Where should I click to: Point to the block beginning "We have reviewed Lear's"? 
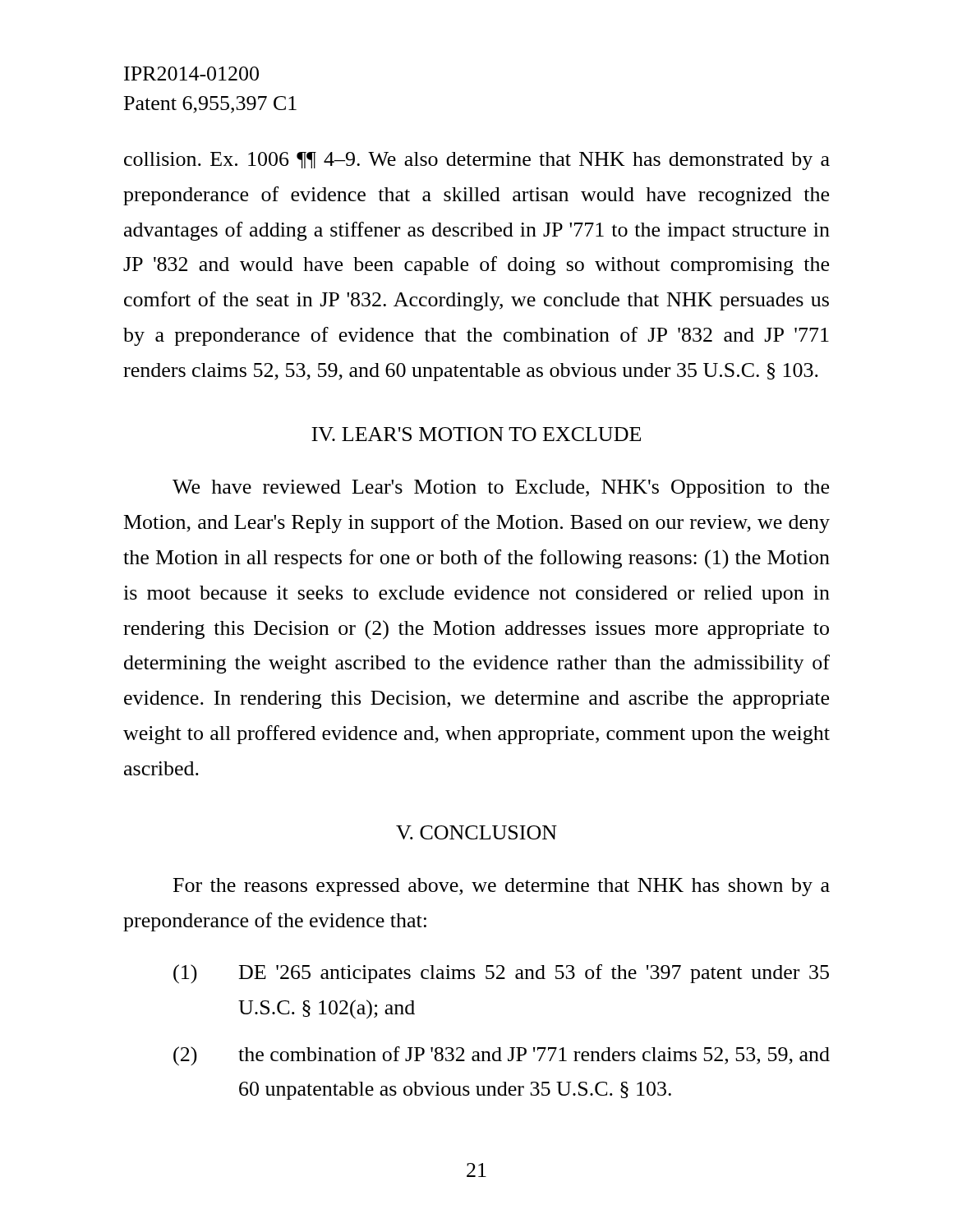(x=476, y=628)
